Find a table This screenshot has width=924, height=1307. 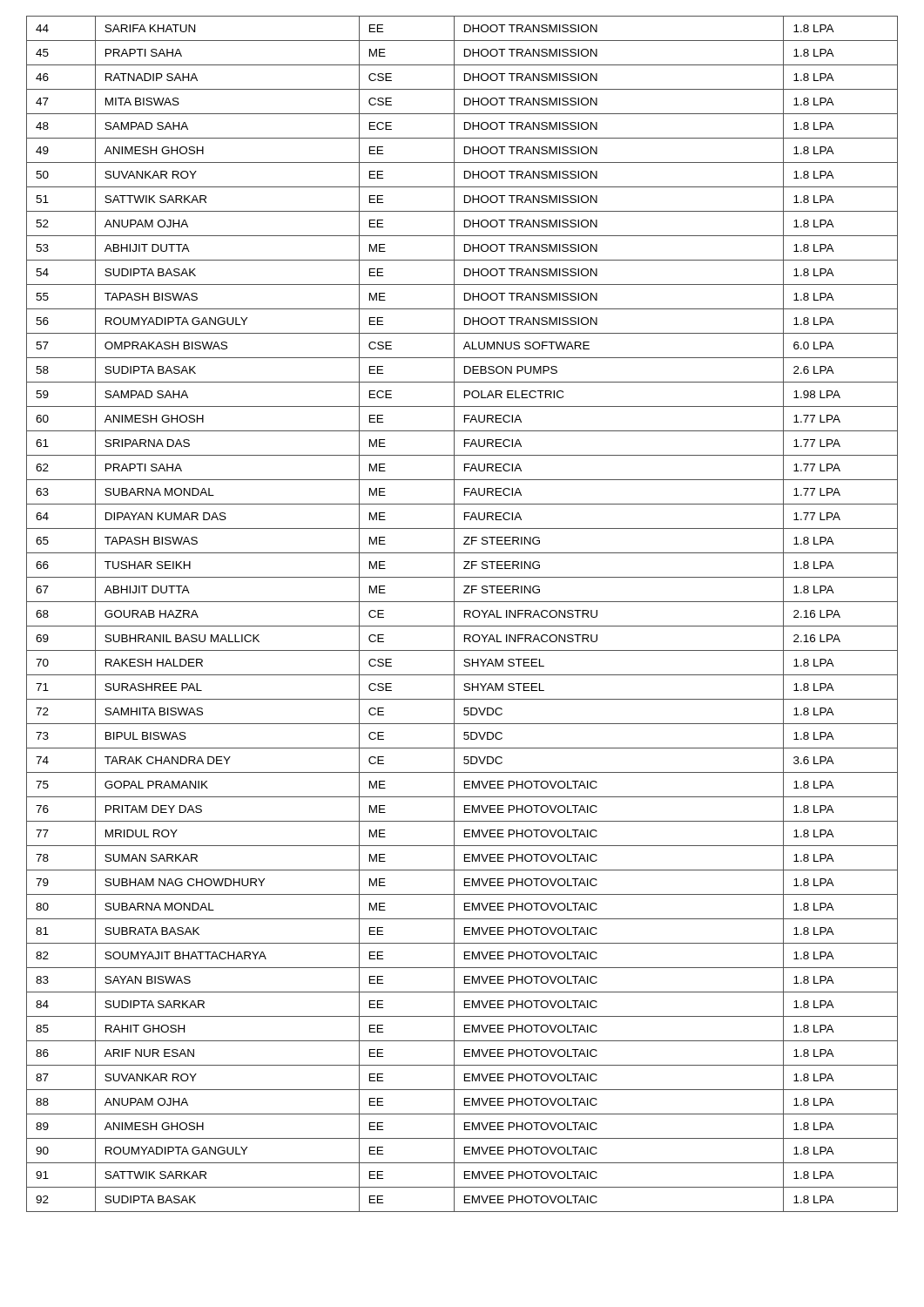(x=462, y=614)
